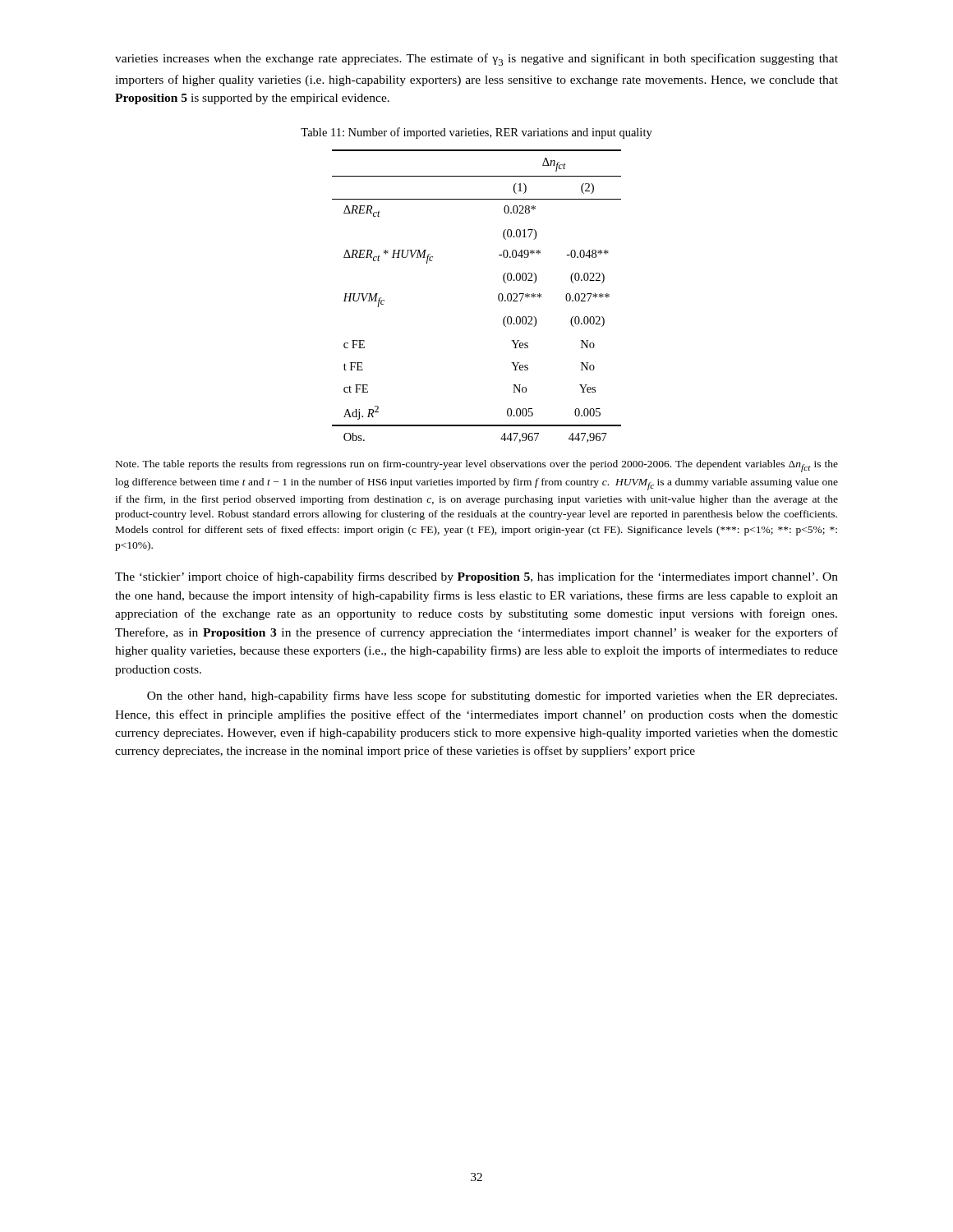Select the table that reads "Δ n fct"

click(476, 299)
